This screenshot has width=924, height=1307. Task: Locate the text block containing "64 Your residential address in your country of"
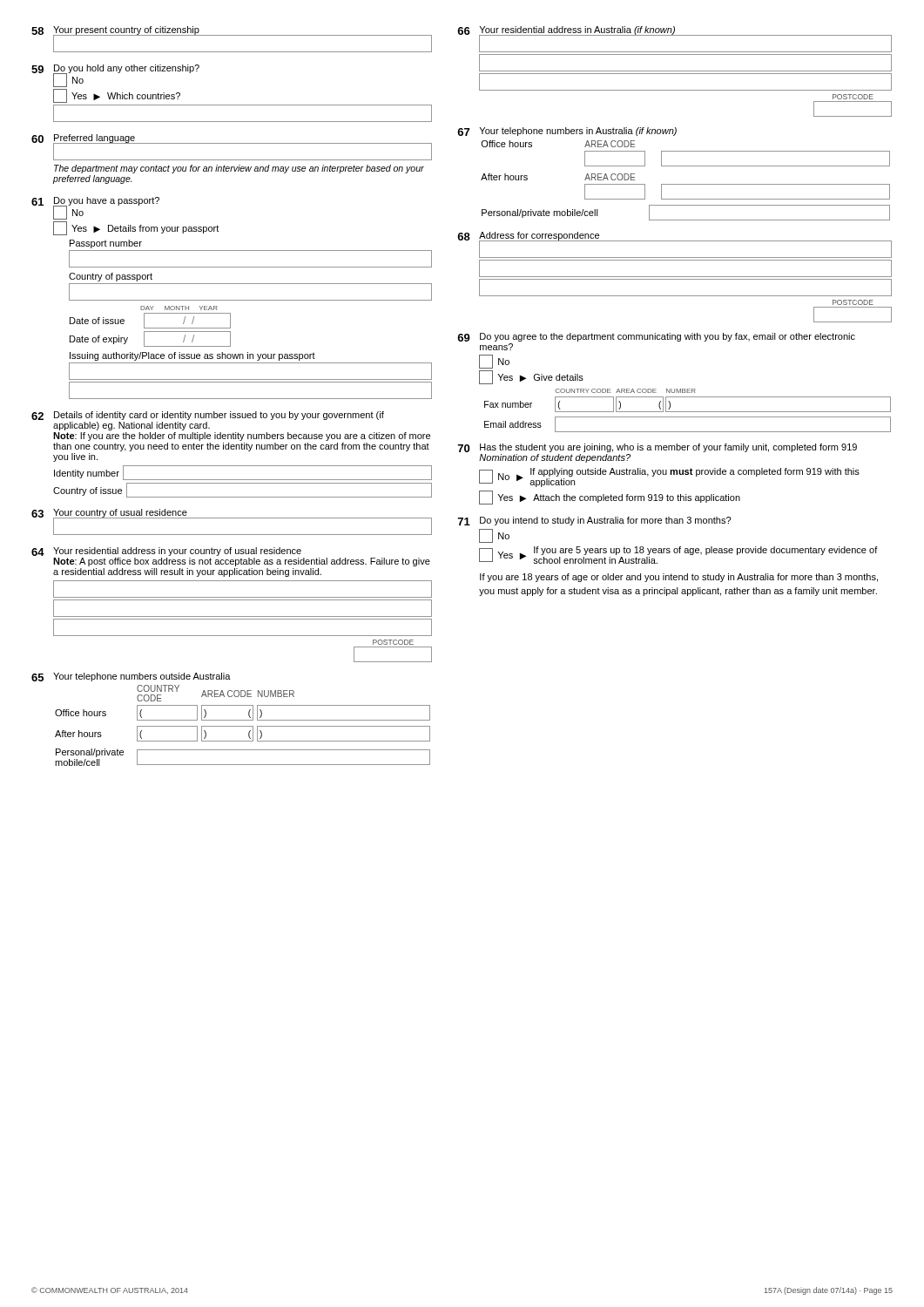[x=232, y=604]
